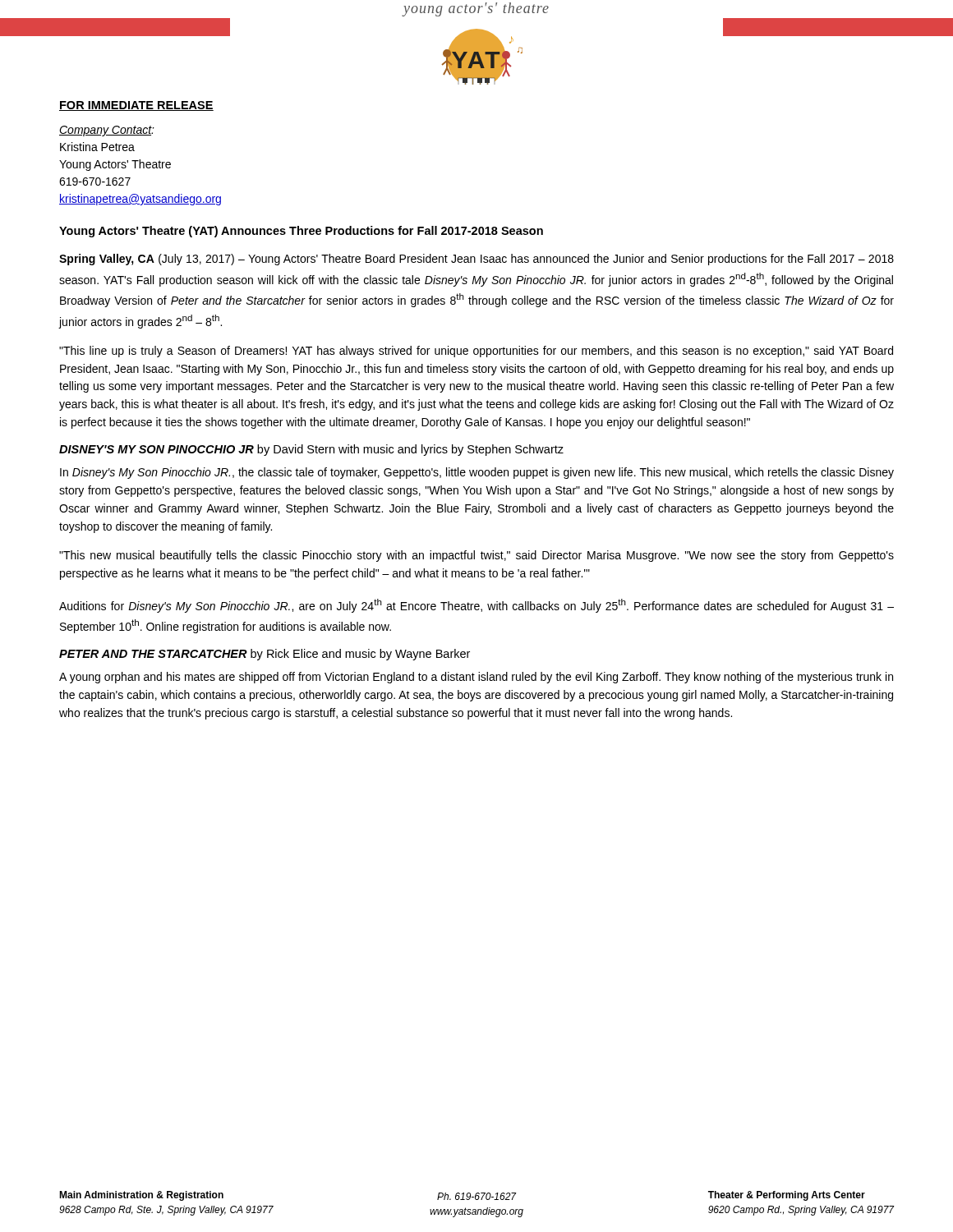Point to the passage starting "In Disney's My Son Pinocchio JR., the"
The height and width of the screenshot is (1232, 953).
click(x=476, y=499)
